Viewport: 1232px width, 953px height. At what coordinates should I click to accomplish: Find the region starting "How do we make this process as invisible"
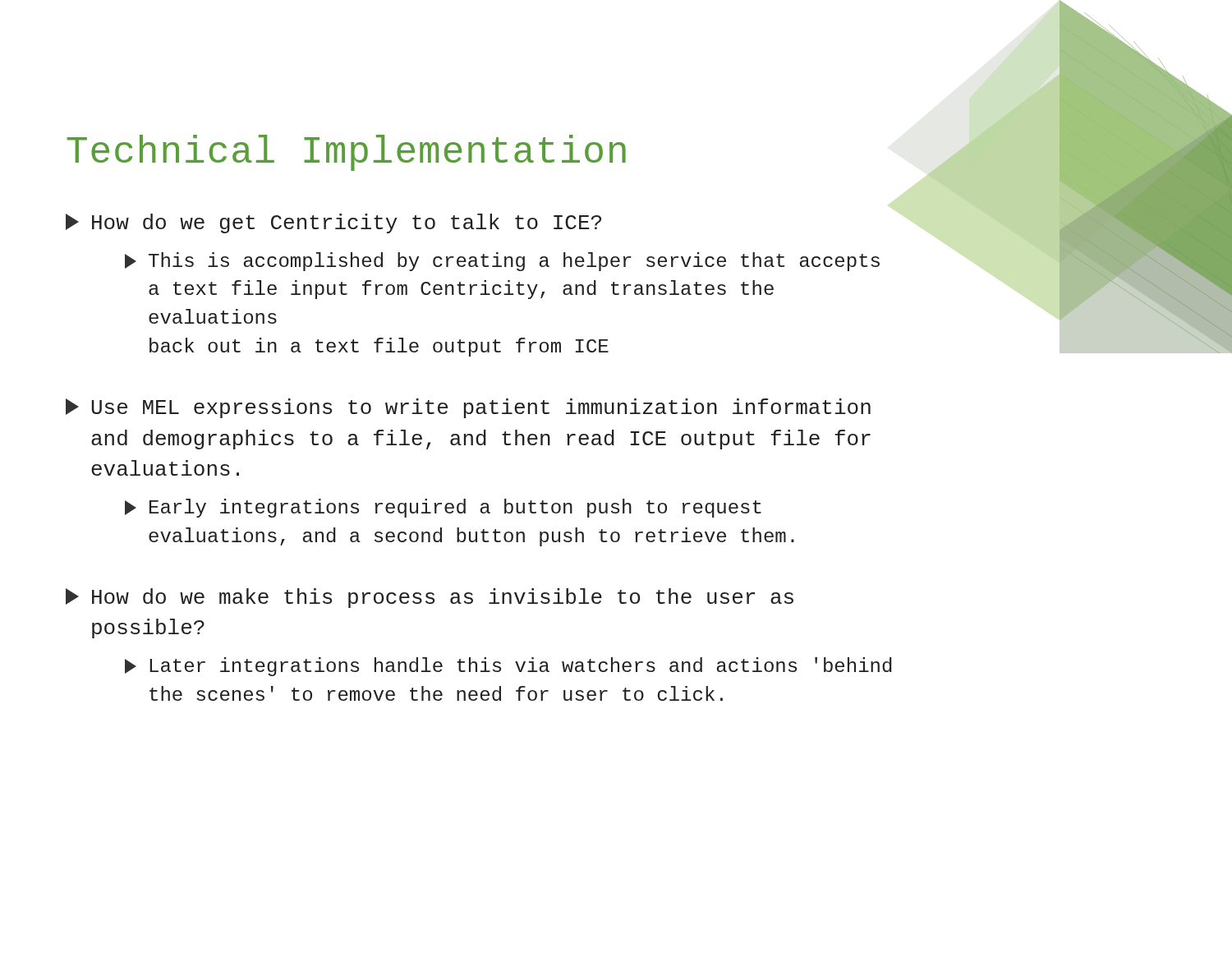coord(485,614)
